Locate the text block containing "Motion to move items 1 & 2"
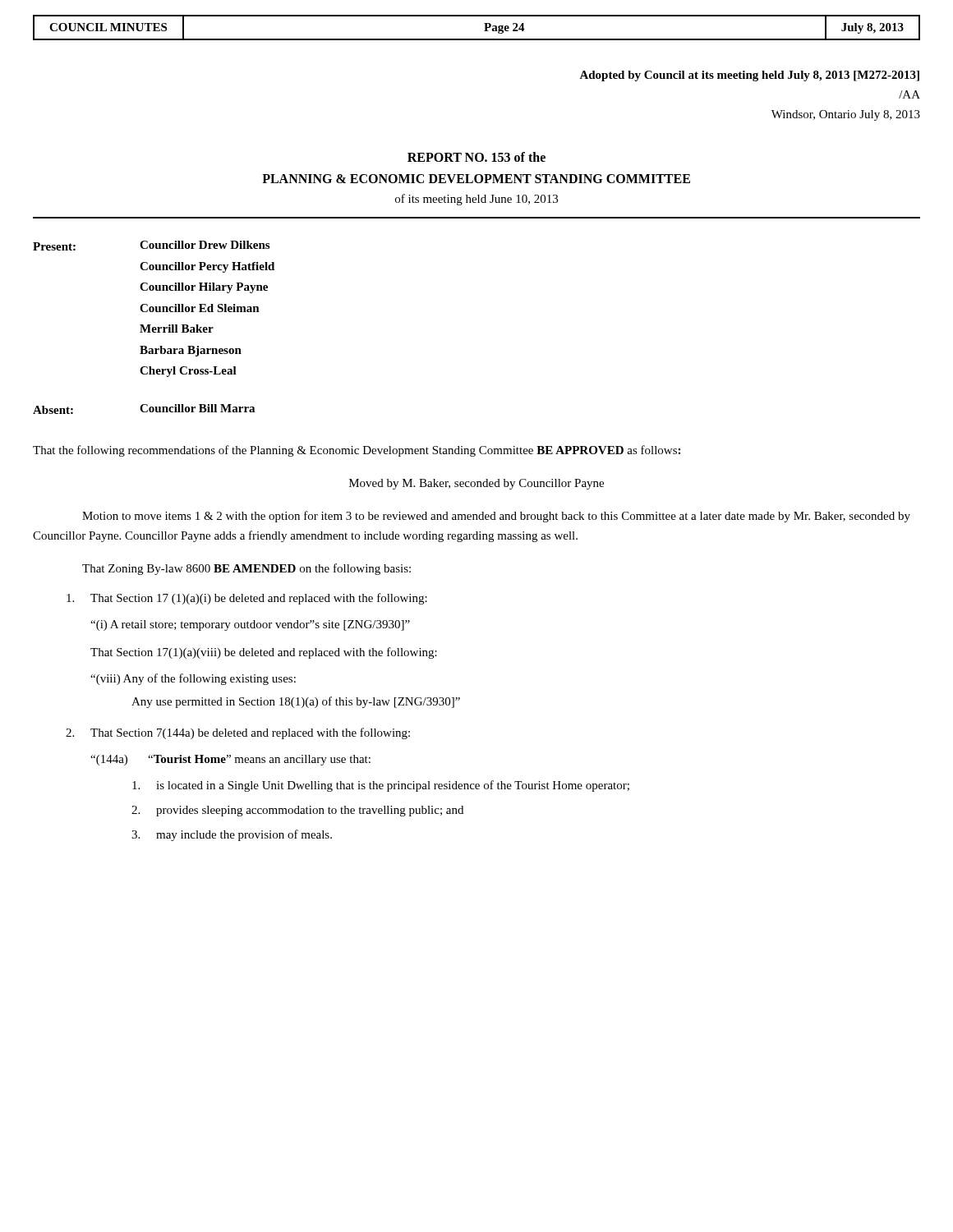 tap(472, 526)
